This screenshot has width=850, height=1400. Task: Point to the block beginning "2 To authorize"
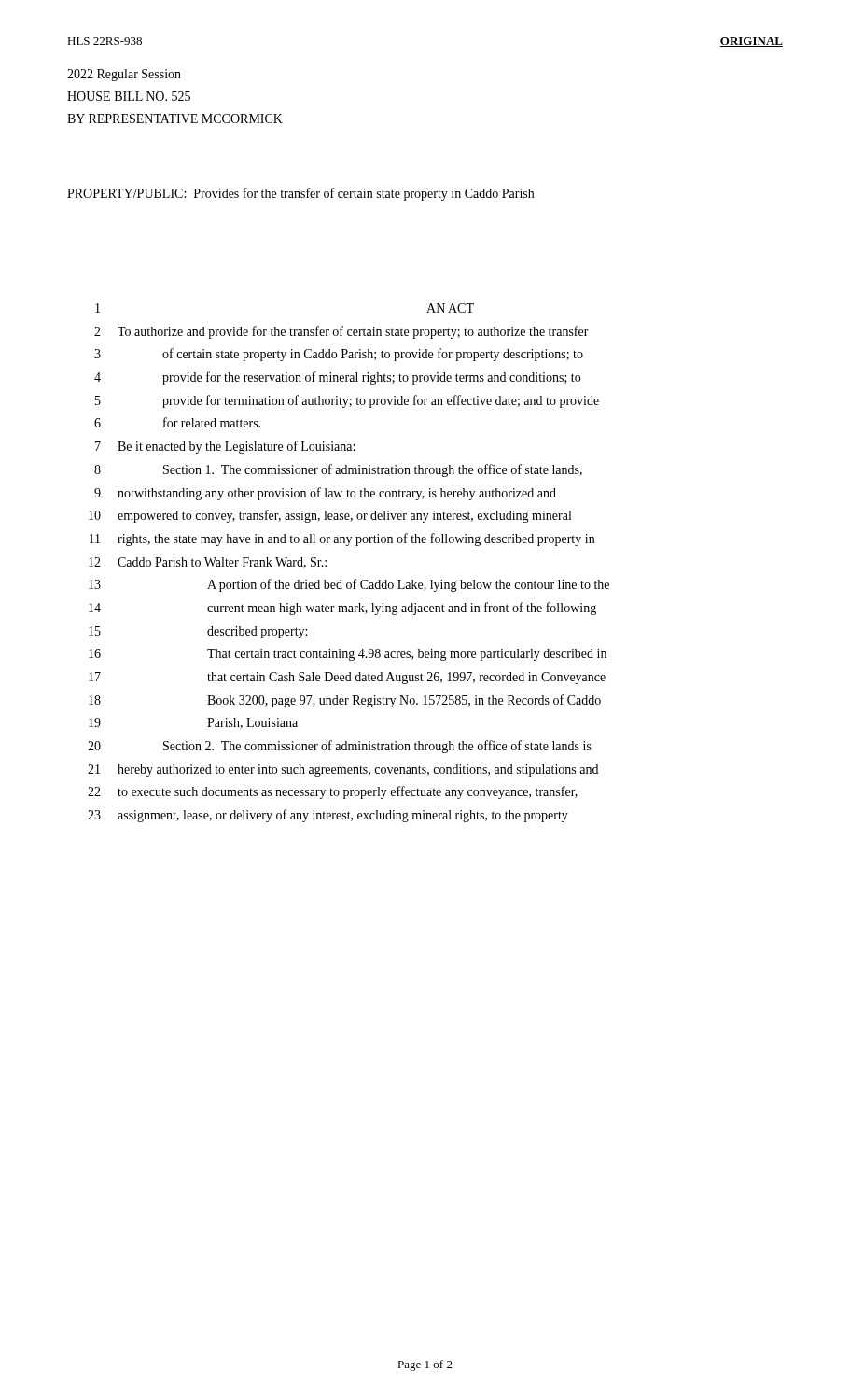425,332
